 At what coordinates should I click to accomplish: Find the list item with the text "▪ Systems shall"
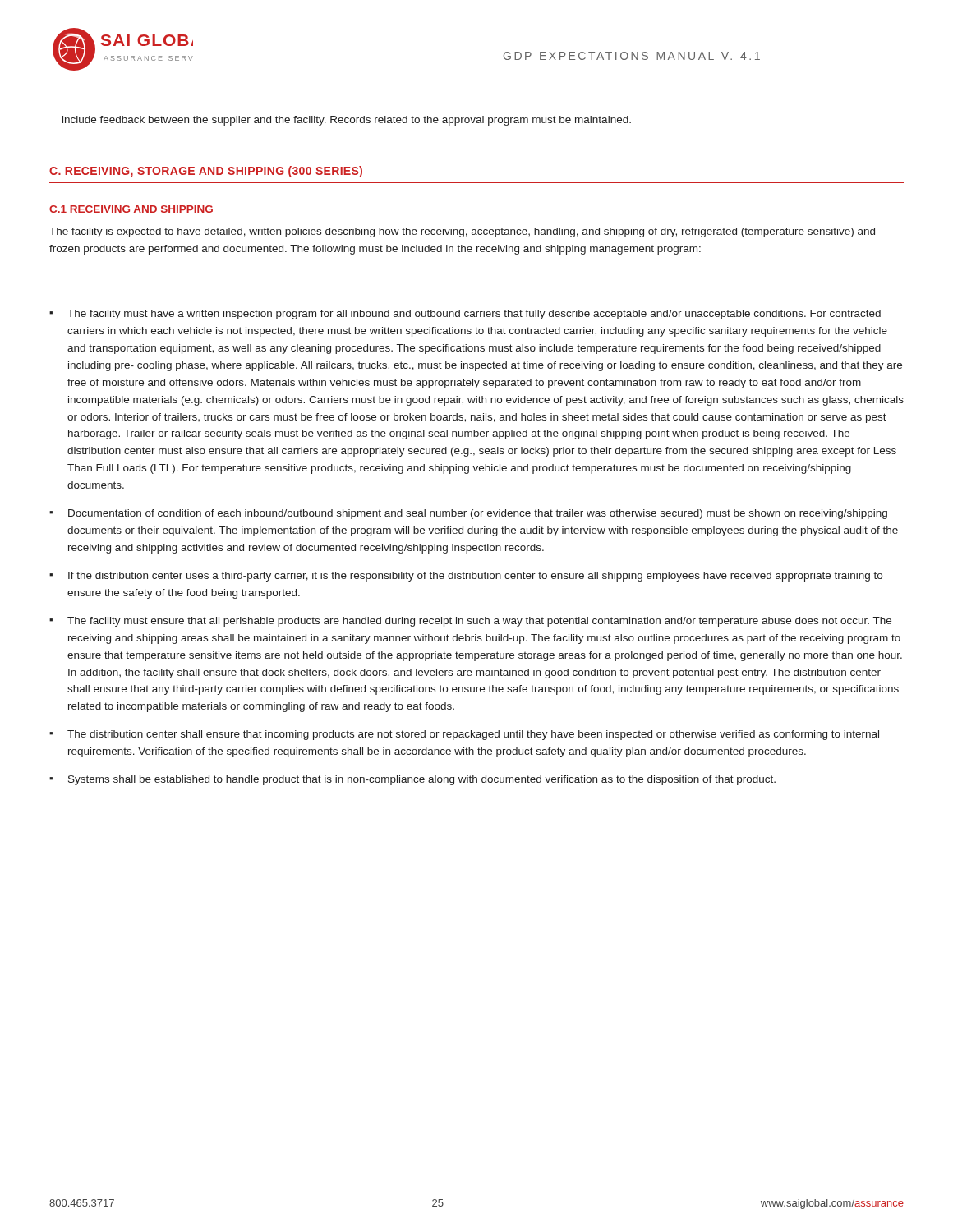point(413,780)
